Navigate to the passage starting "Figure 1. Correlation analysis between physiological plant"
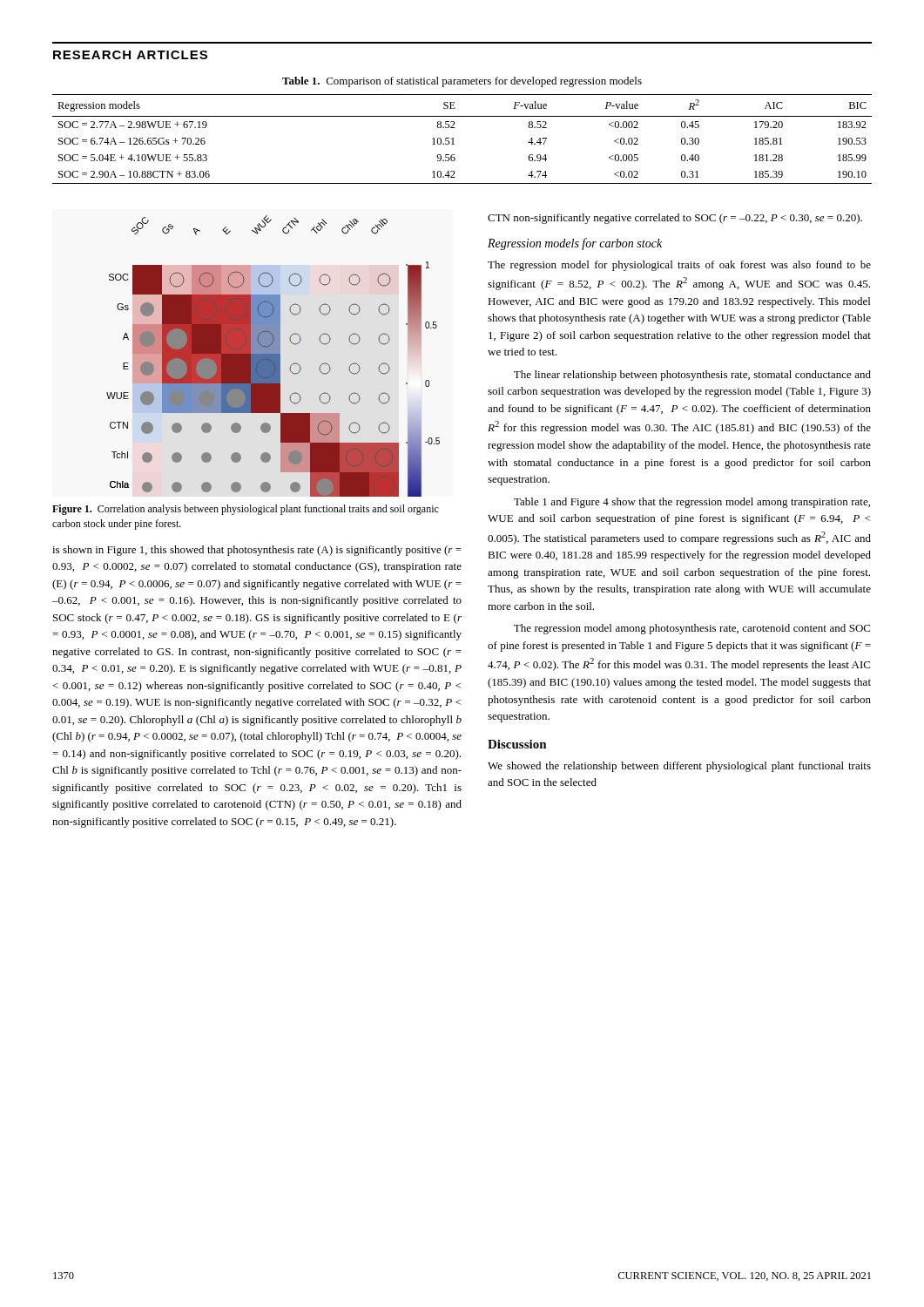Viewport: 924px width, 1307px height. pos(246,516)
